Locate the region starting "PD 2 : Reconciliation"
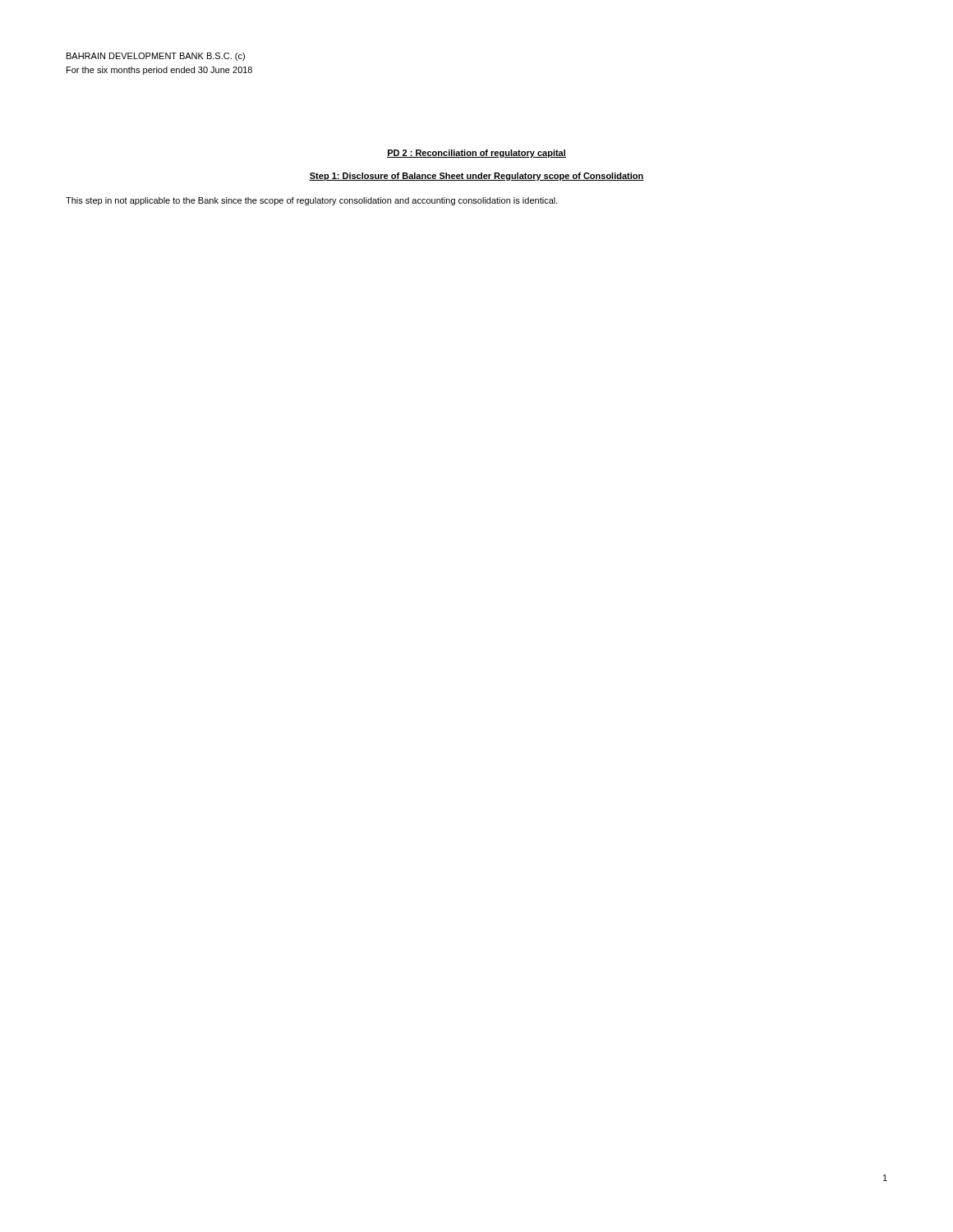This screenshot has height=1232, width=953. point(476,153)
